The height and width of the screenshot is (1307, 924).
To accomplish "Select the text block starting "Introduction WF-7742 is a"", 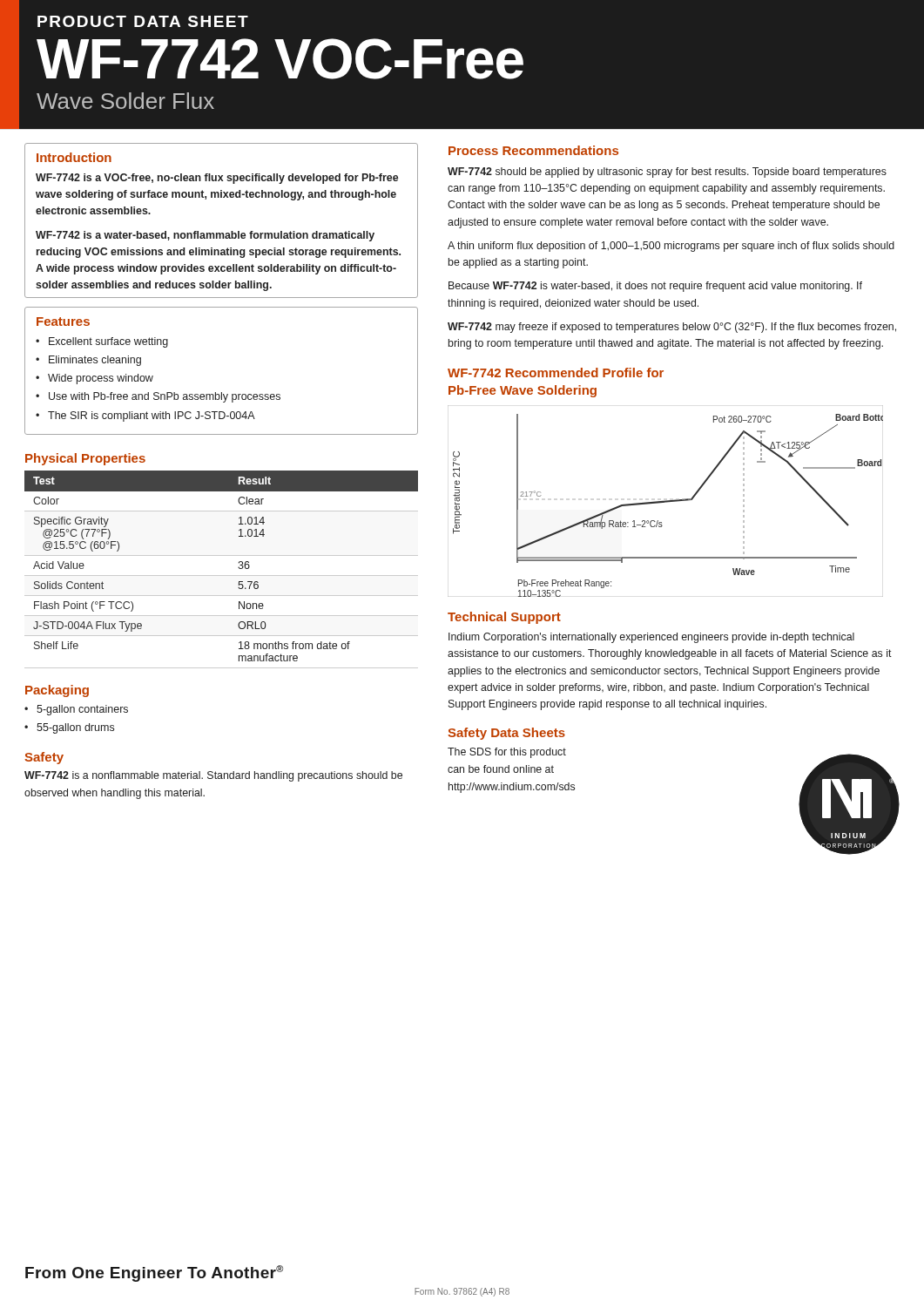I will [x=221, y=222].
